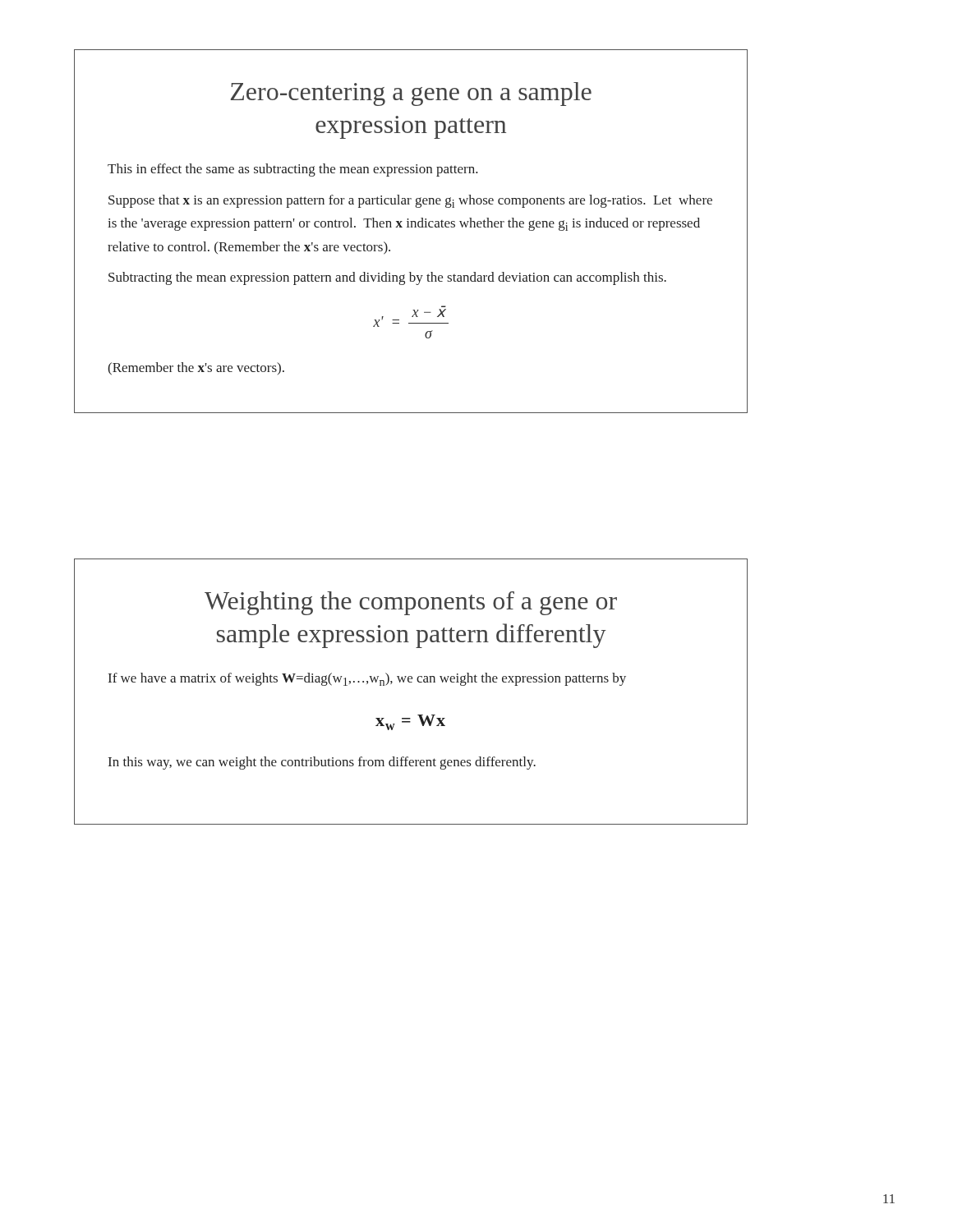The width and height of the screenshot is (953, 1232).
Task: Find the text block that reads "Subtracting the mean"
Action: [387, 277]
